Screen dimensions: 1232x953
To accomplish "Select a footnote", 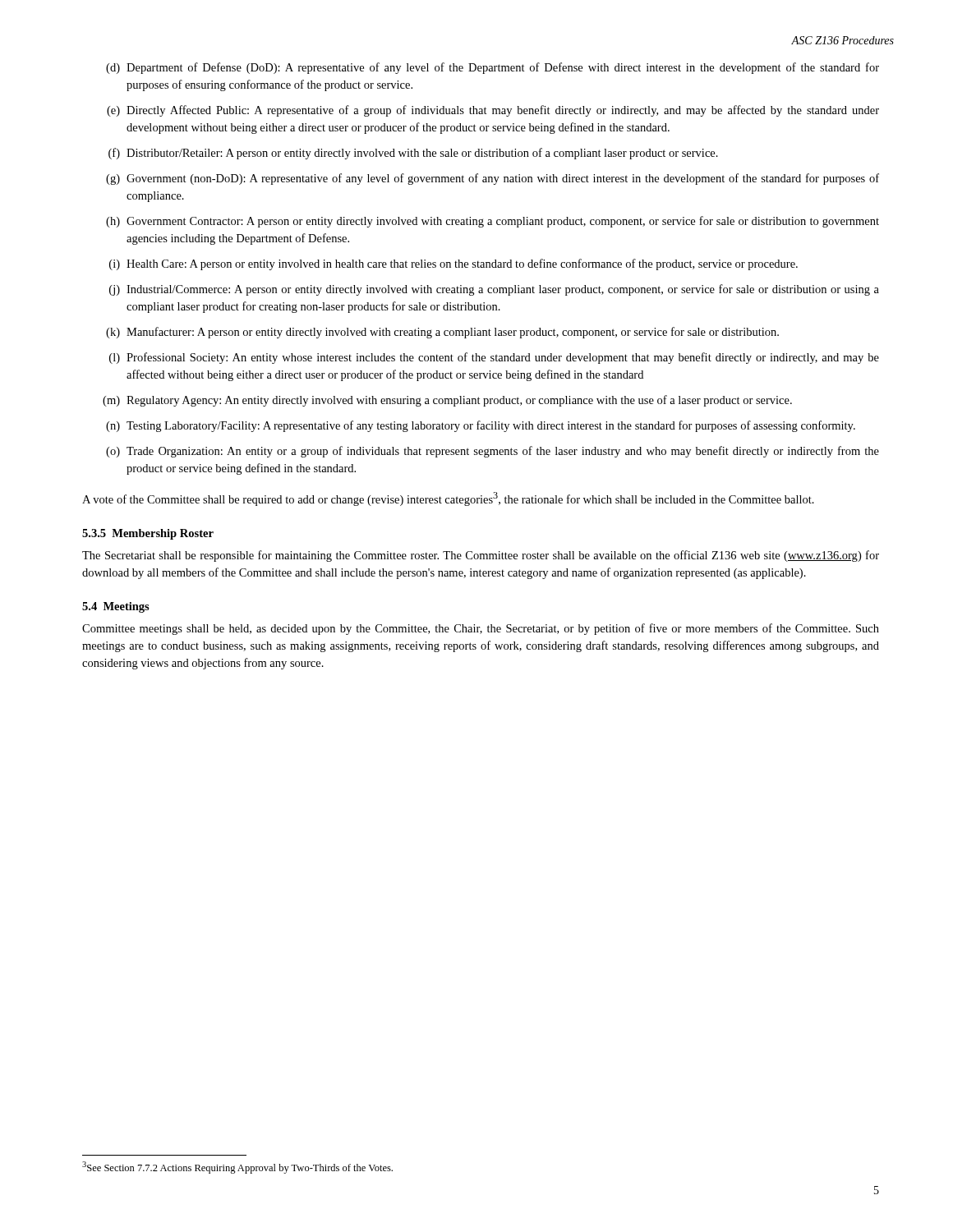I will [238, 1167].
